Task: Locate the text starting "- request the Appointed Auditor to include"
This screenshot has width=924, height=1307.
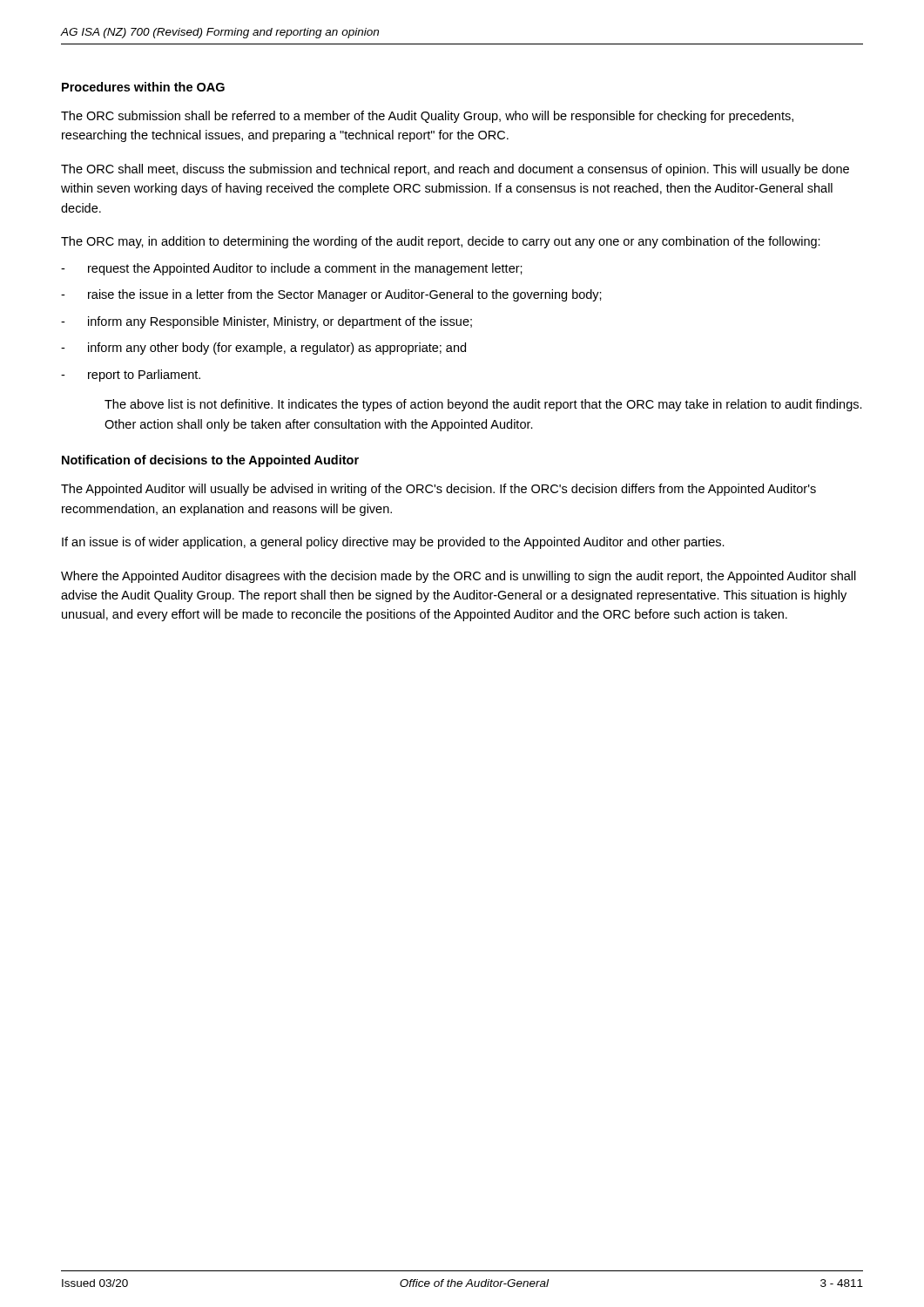Action: [462, 268]
